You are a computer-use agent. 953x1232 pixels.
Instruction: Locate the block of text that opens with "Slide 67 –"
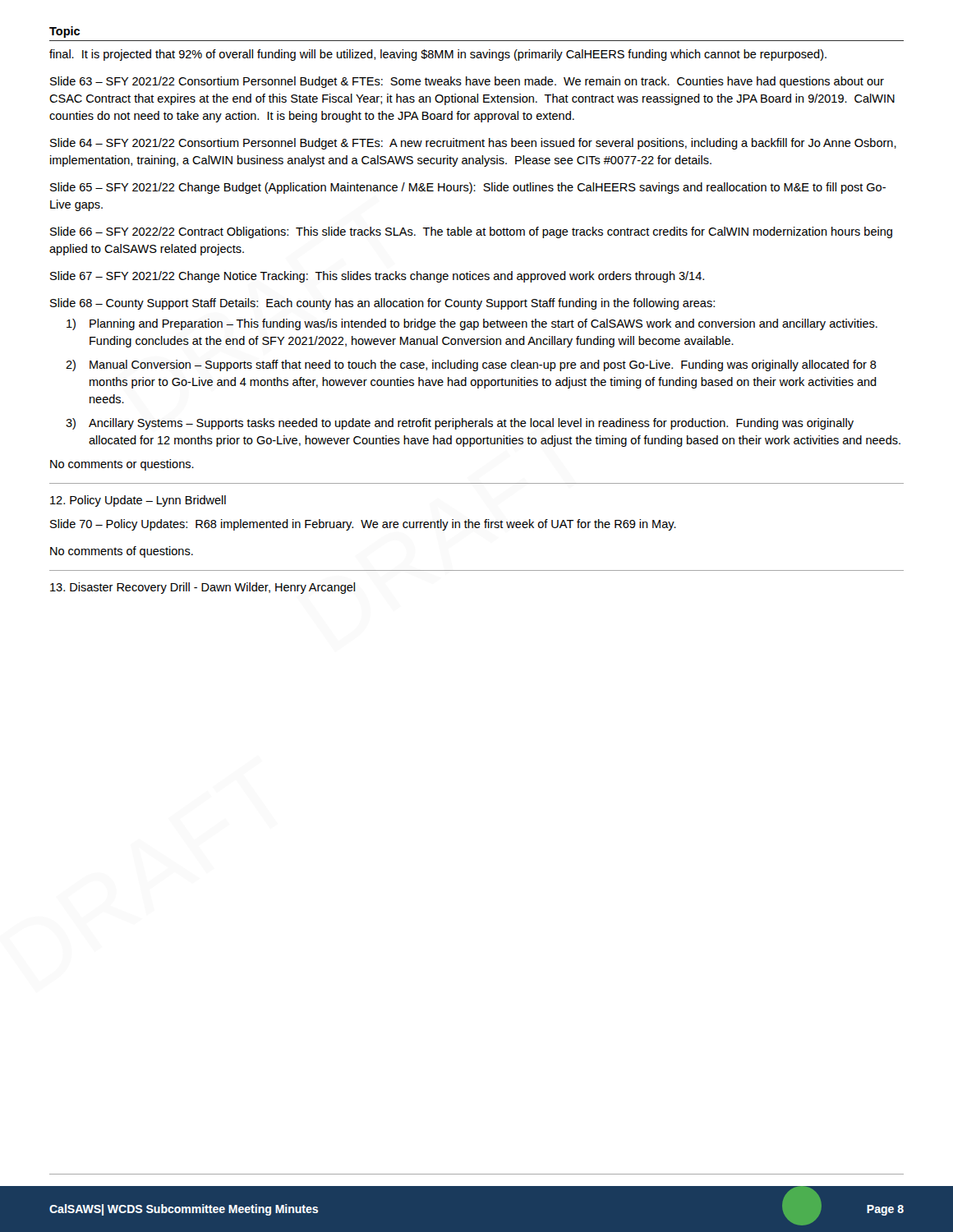pyautogui.click(x=377, y=276)
